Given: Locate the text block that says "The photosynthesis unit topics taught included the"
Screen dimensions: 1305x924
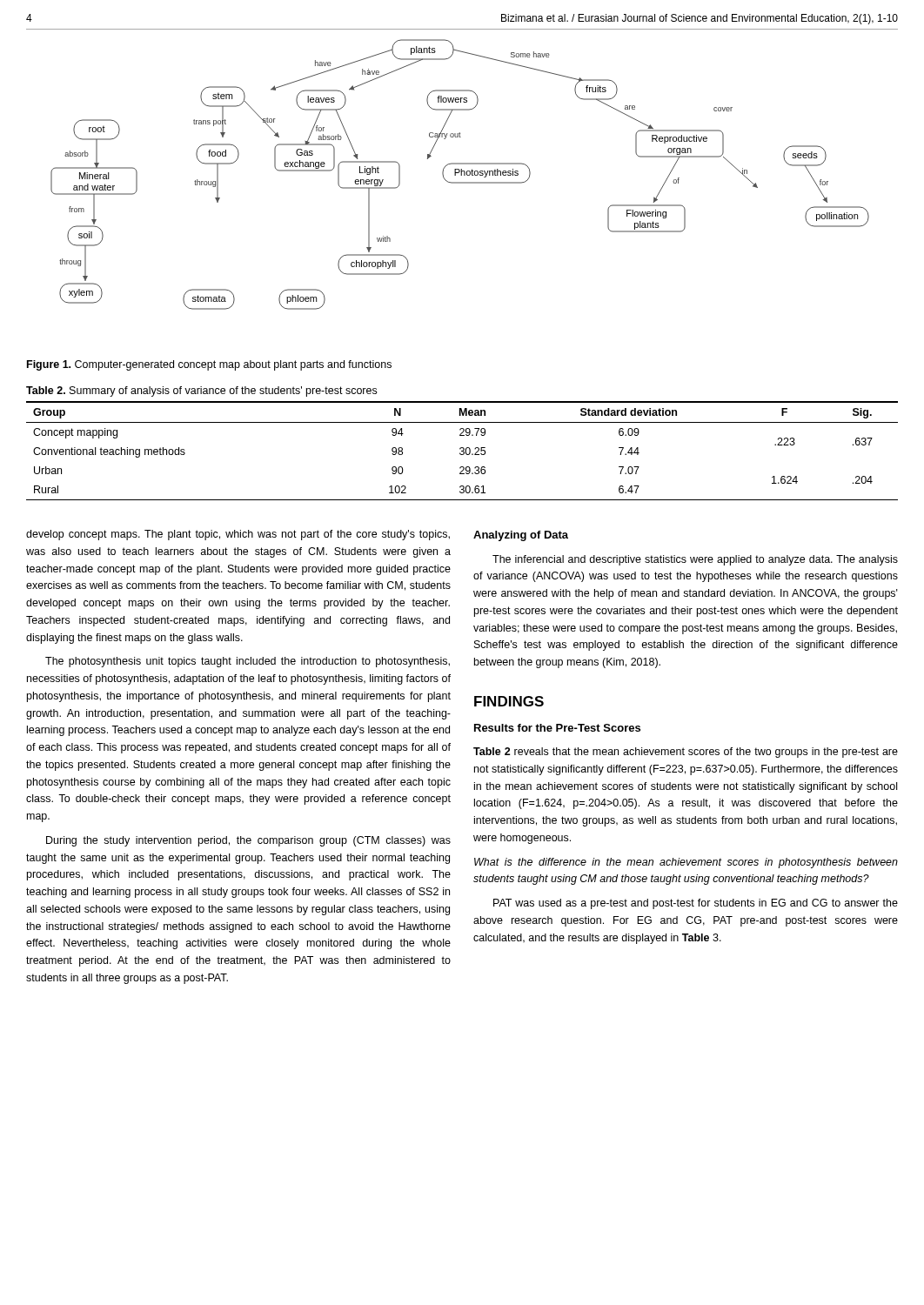Looking at the screenshot, I should pyautogui.click(x=238, y=739).
